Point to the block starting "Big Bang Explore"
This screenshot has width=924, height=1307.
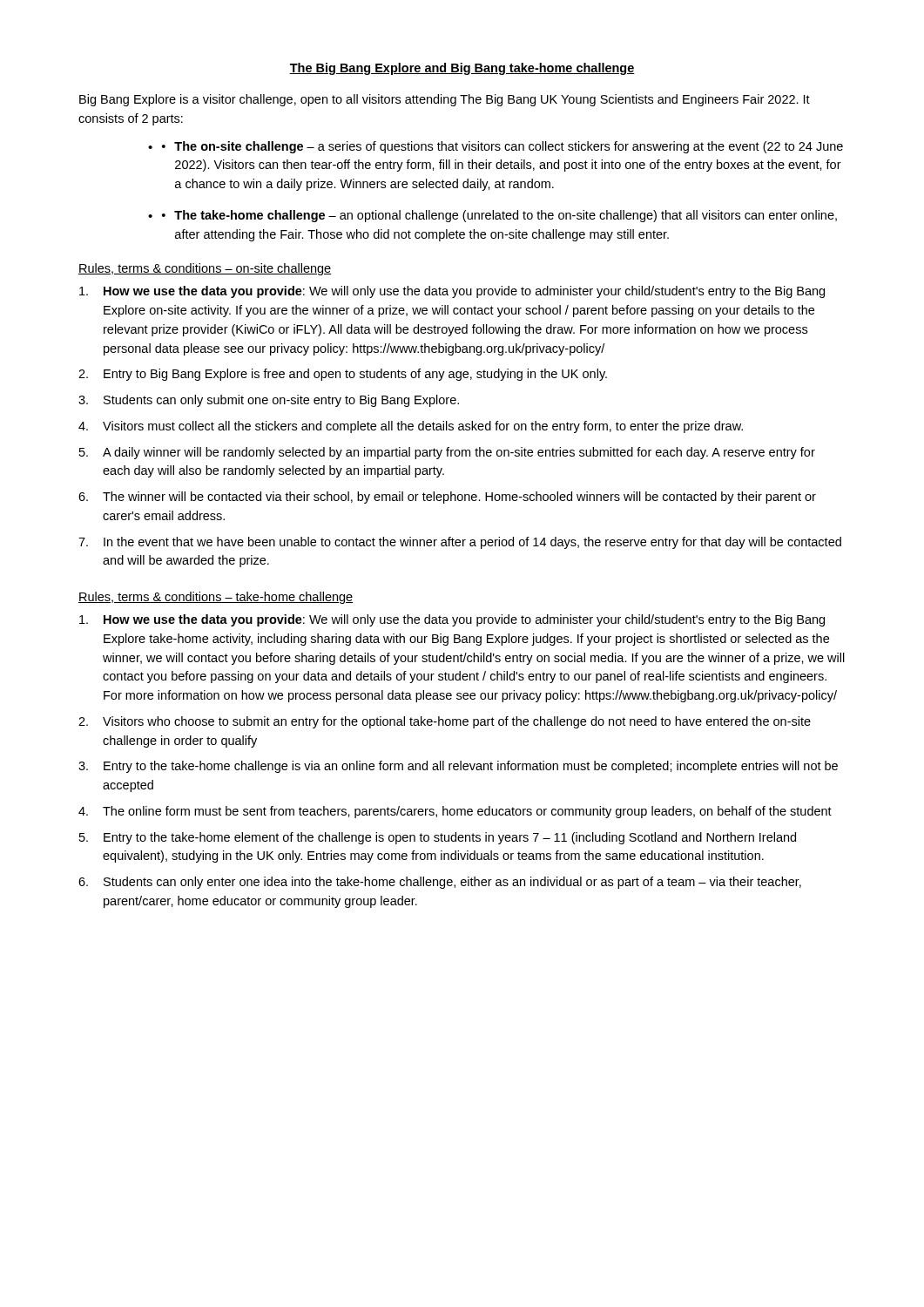444,109
